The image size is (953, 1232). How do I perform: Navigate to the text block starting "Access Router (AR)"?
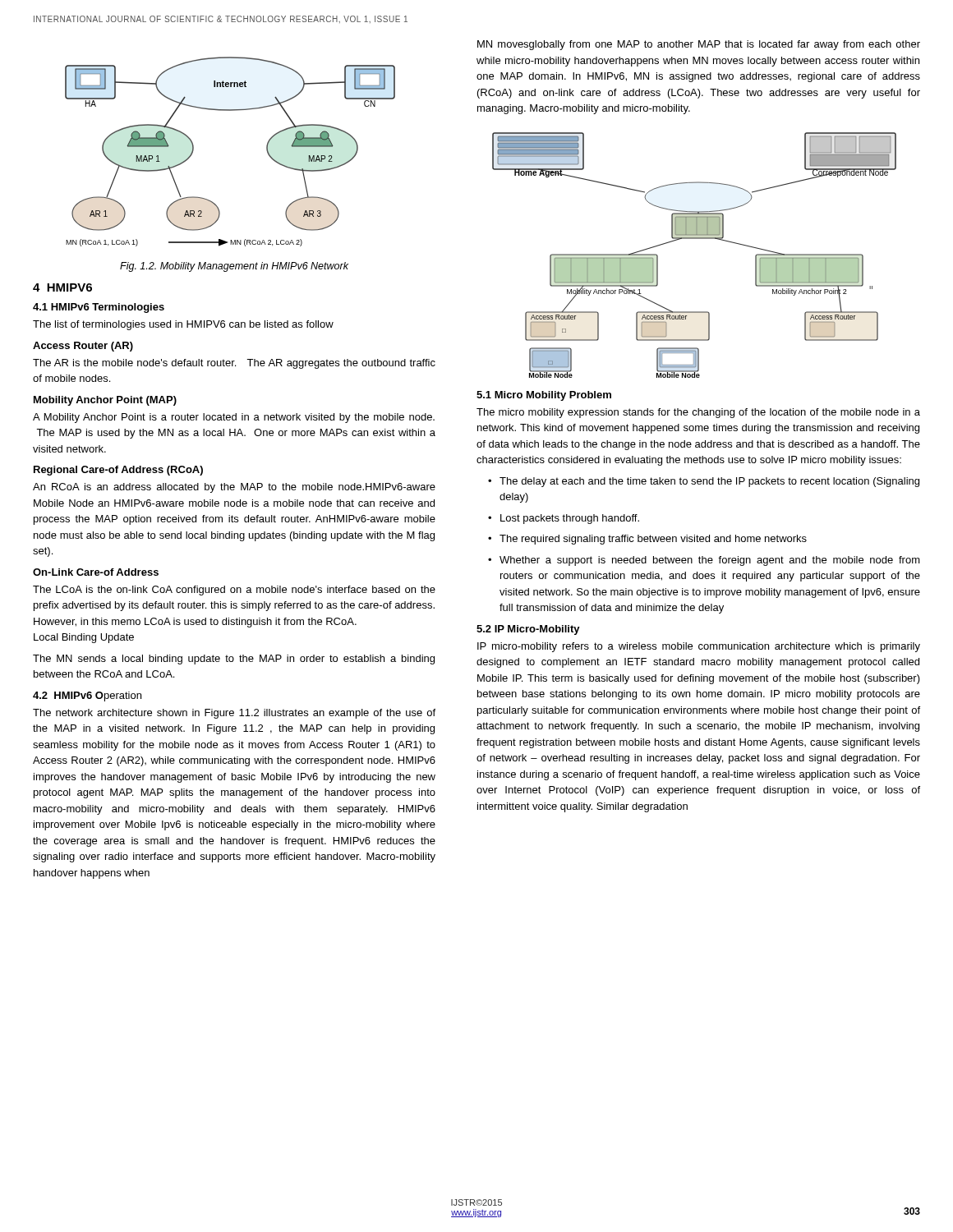(83, 347)
